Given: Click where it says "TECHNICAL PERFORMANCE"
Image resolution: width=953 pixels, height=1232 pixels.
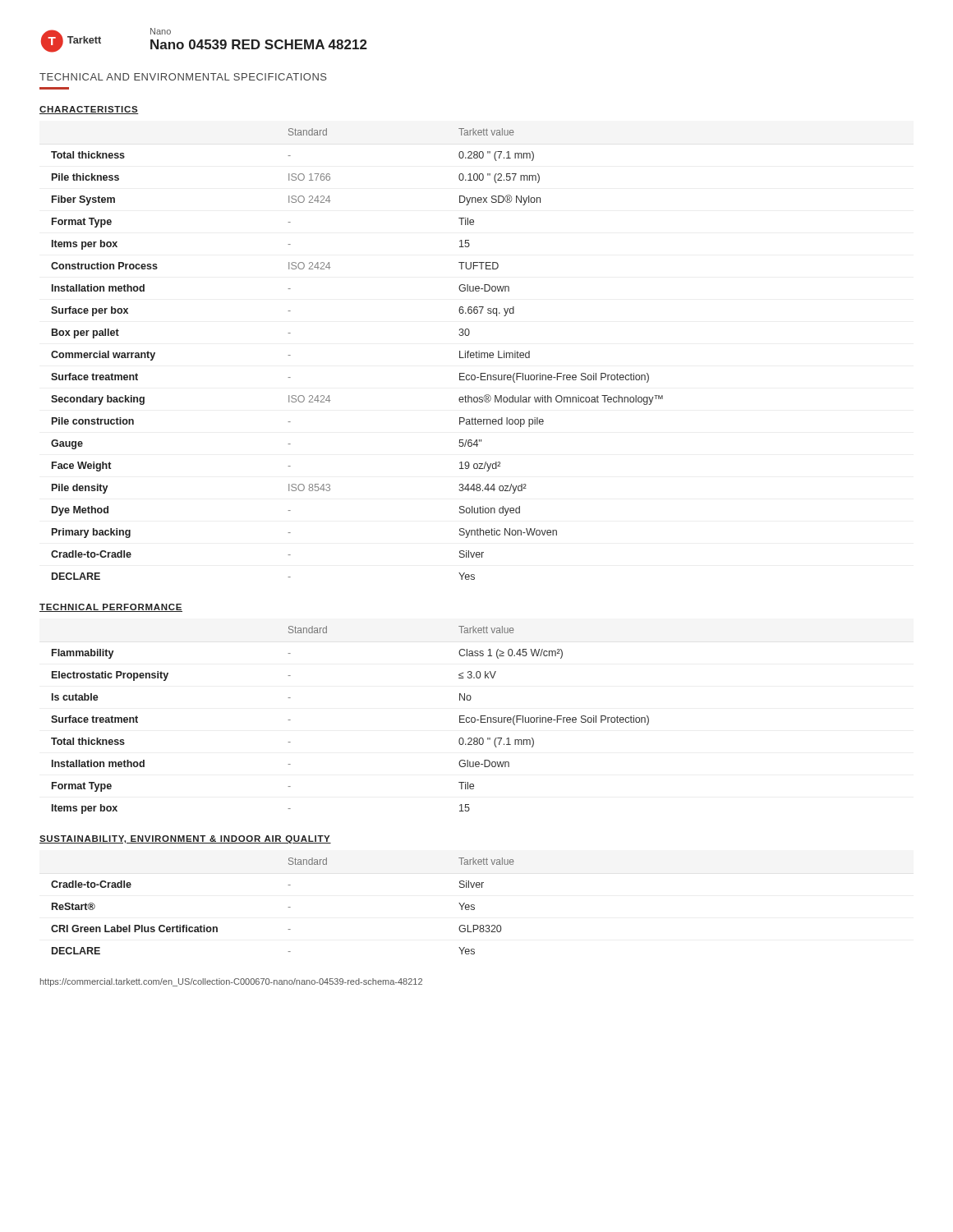Looking at the screenshot, I should click(x=111, y=607).
